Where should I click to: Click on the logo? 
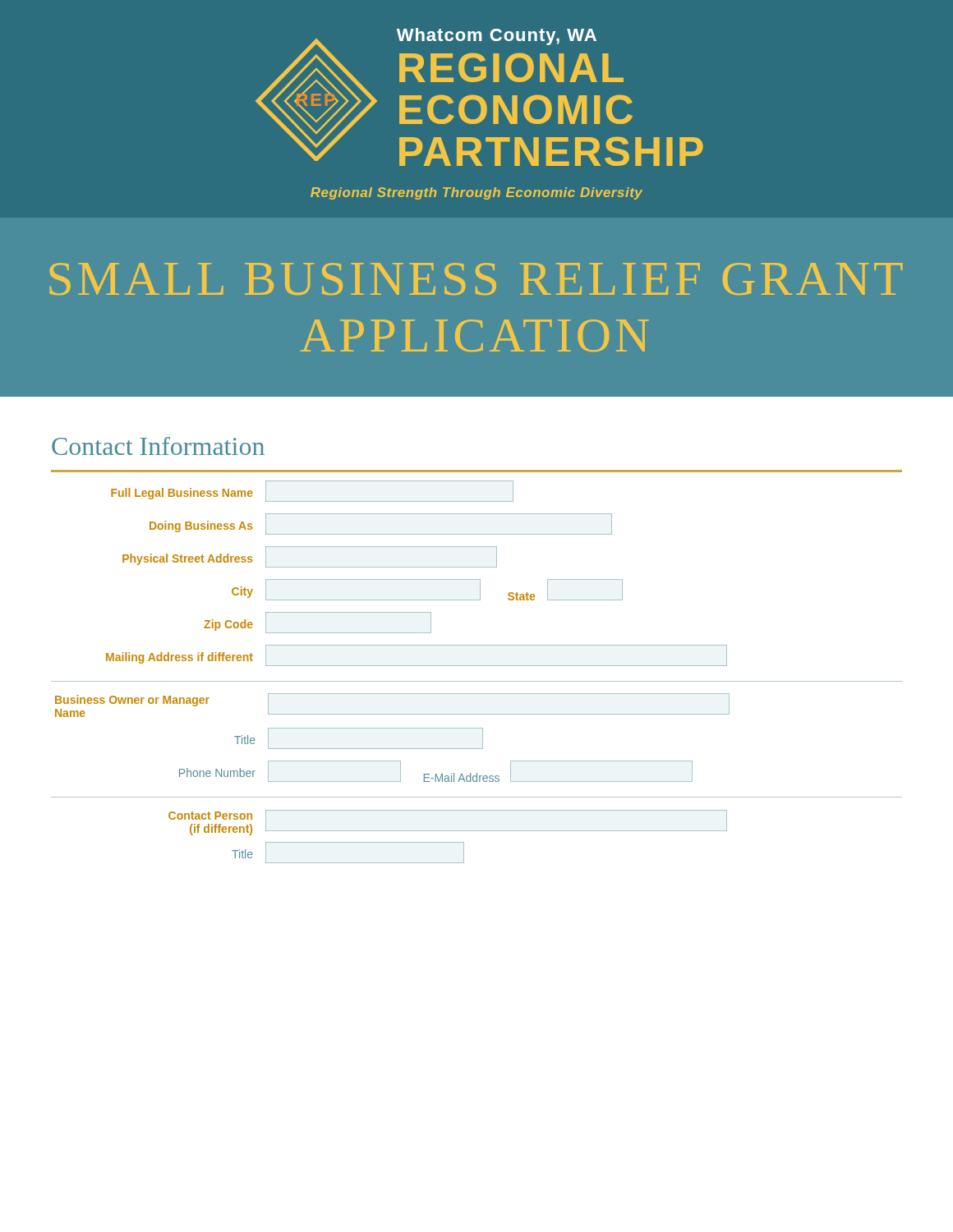[476, 109]
